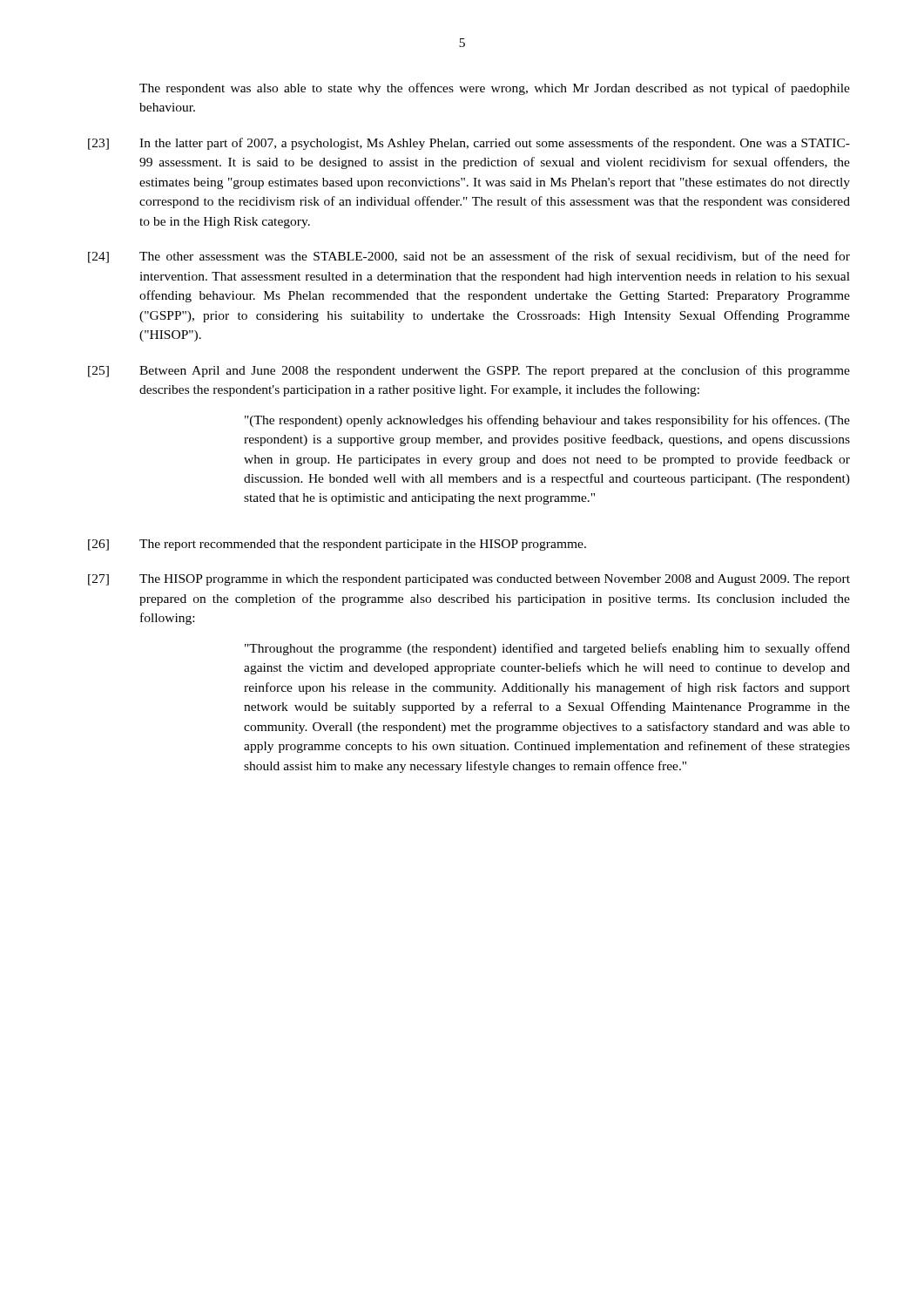This screenshot has width=924, height=1307.
Task: Click on the text block starting "[26] The report recommended that the"
Action: click(x=469, y=544)
